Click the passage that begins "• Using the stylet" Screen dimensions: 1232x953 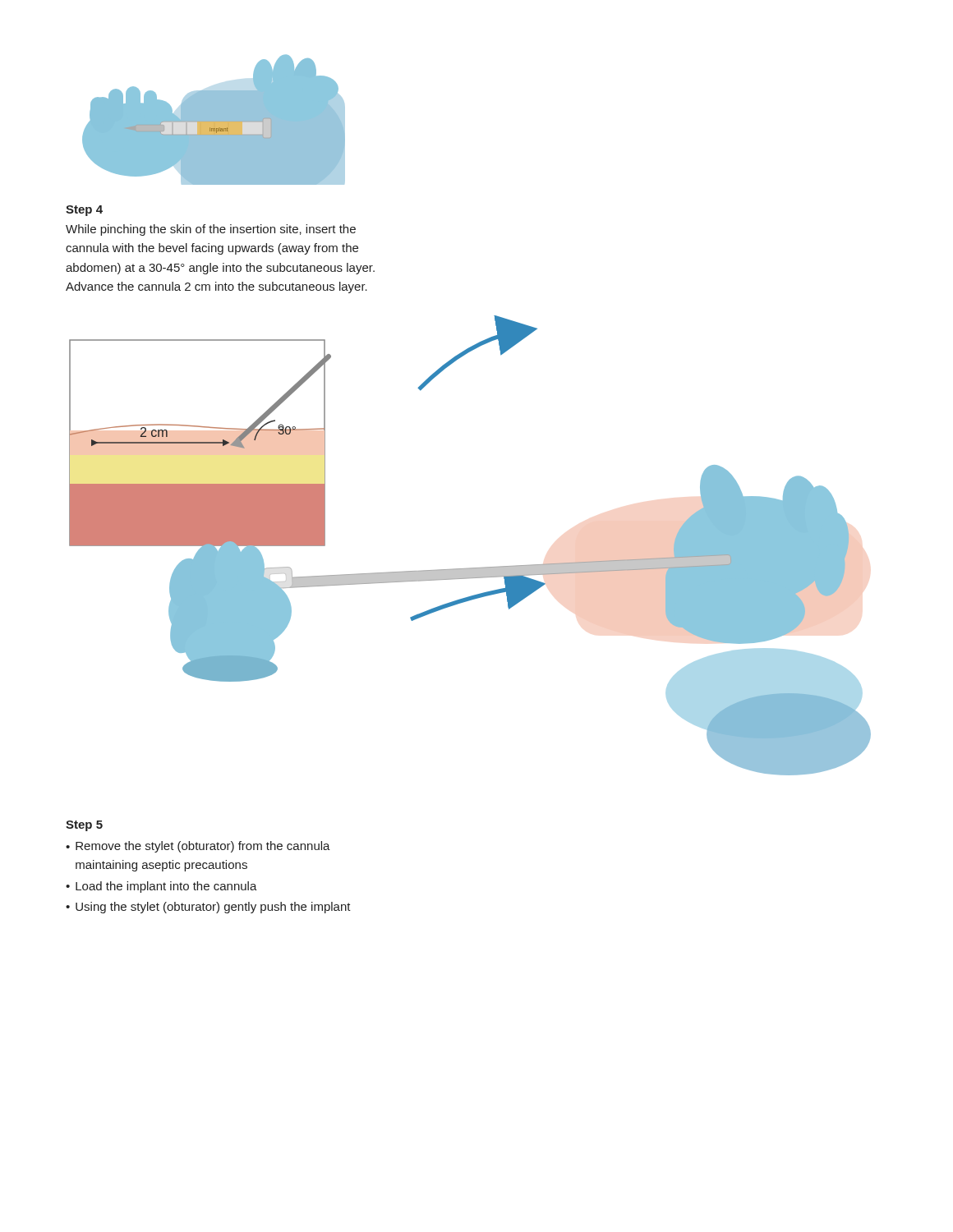208,906
